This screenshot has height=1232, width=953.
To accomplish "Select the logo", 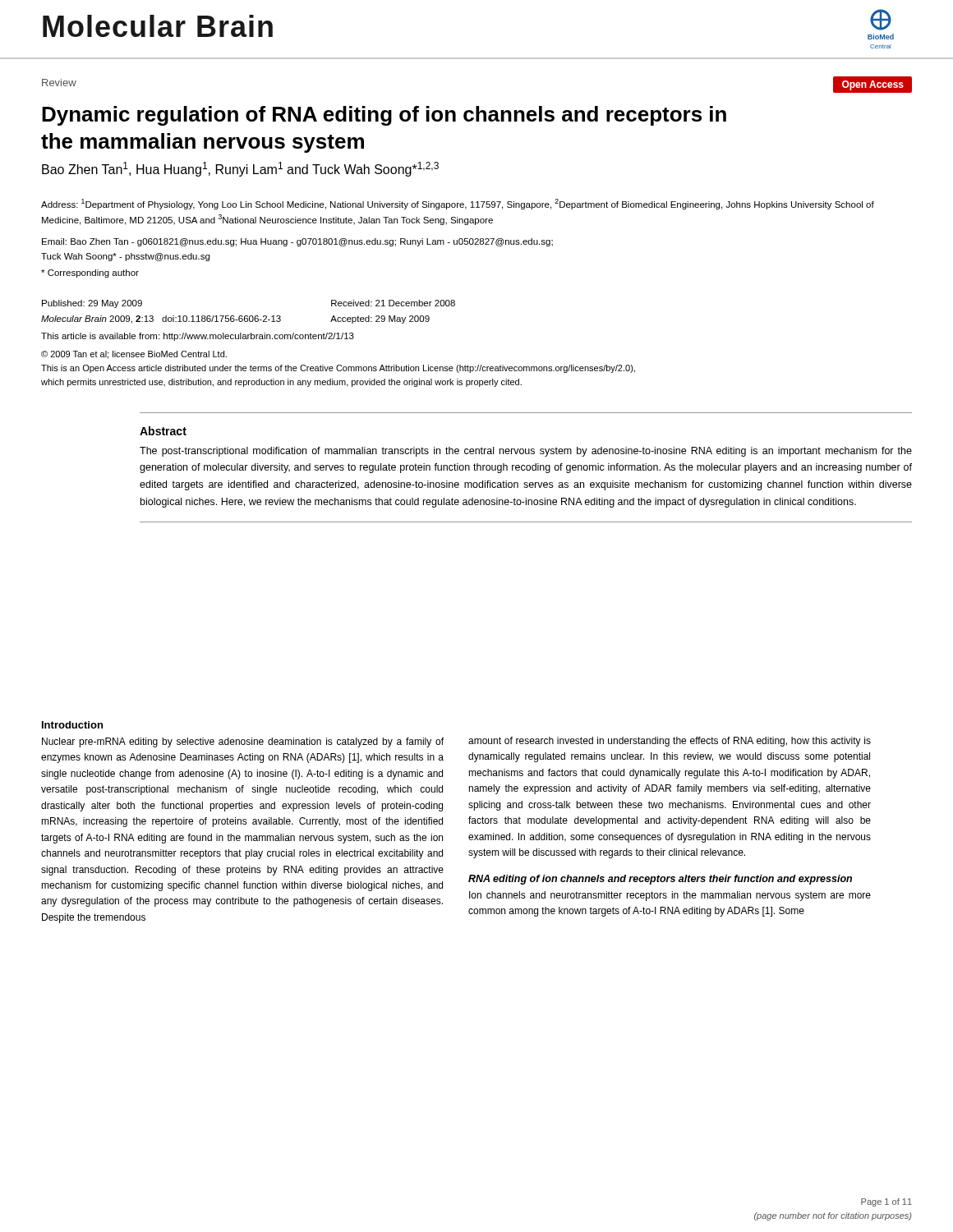I will click(881, 29).
